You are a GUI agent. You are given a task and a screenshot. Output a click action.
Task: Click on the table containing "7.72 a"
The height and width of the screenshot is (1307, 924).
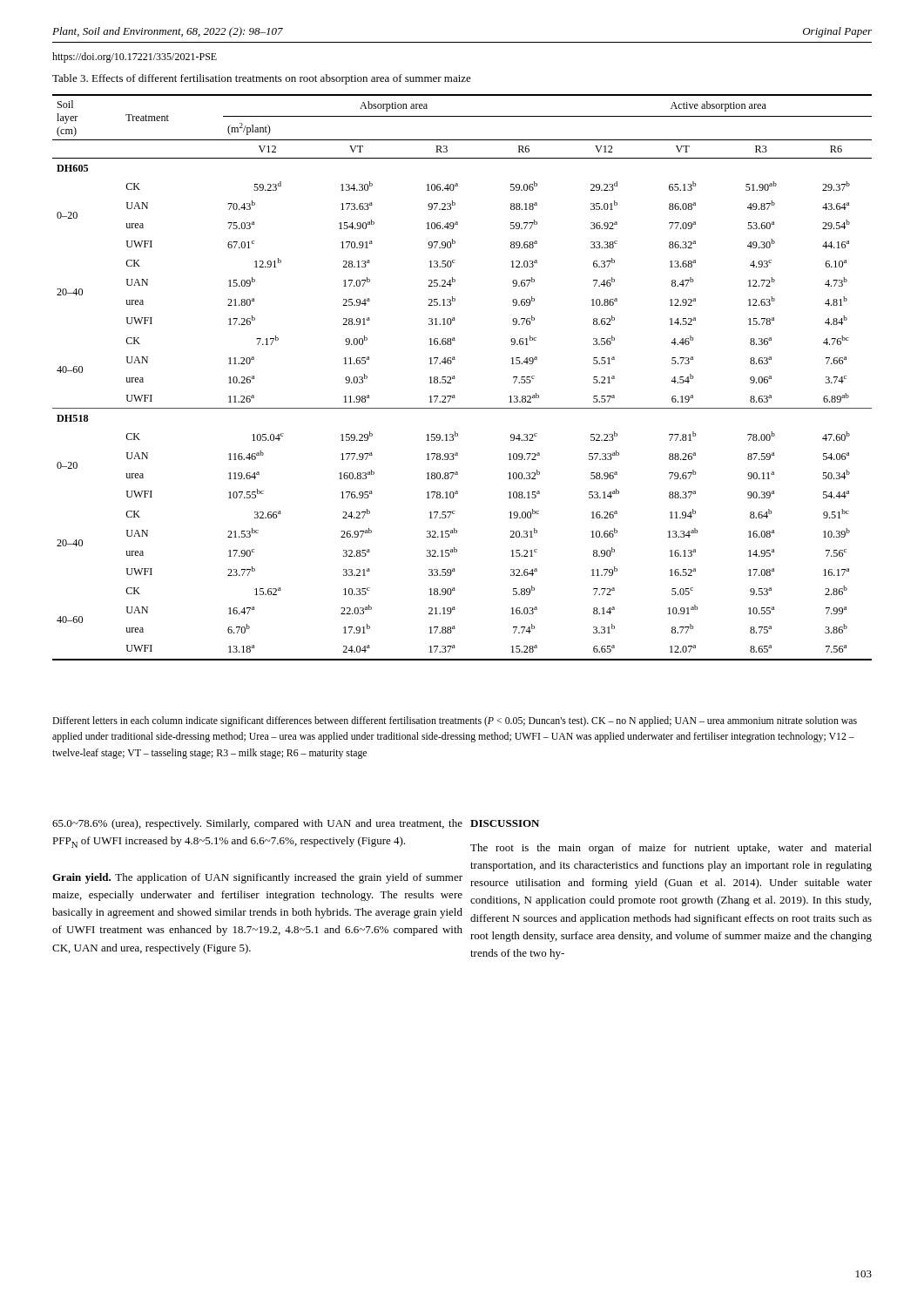coord(462,377)
